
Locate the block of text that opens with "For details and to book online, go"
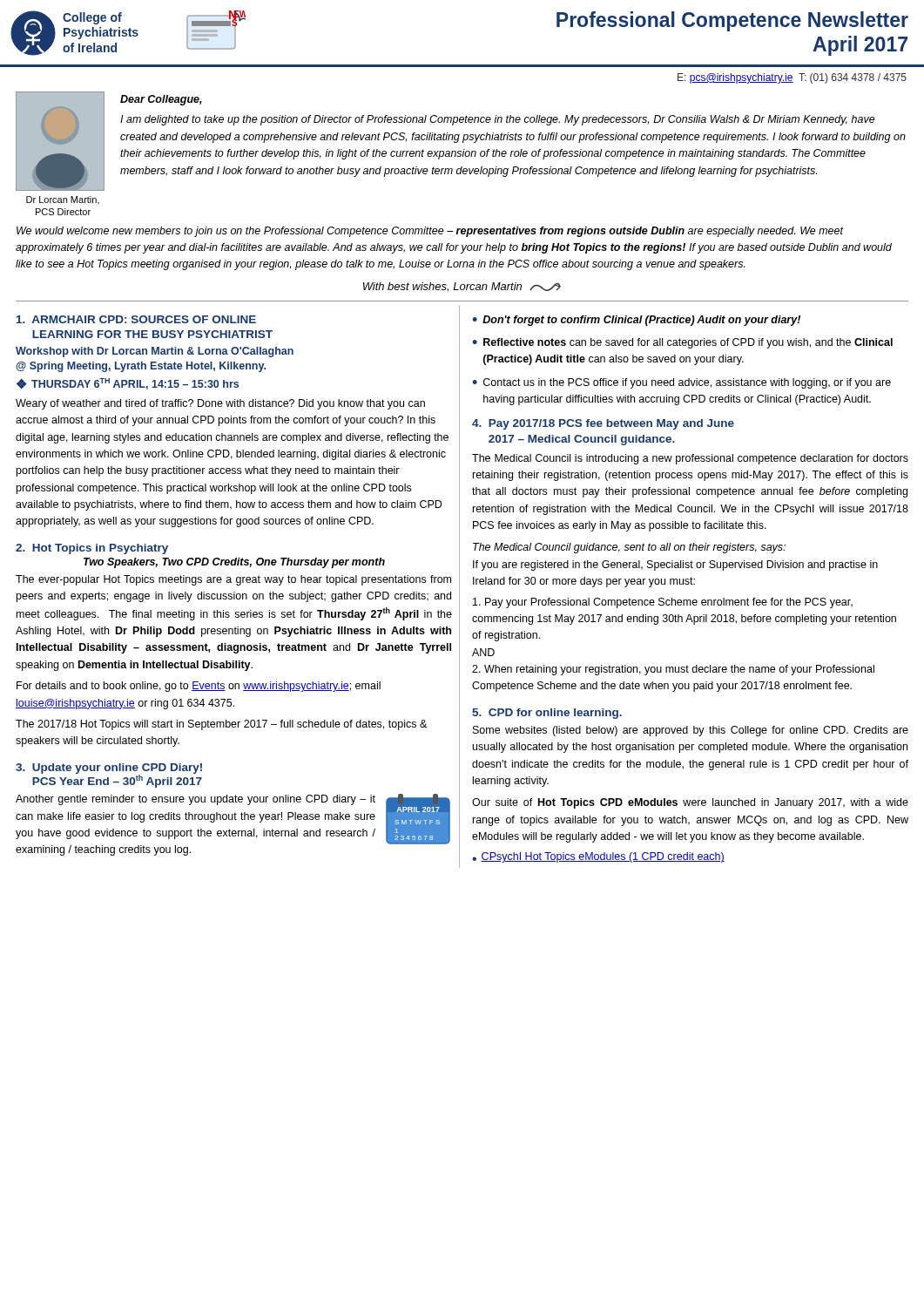pyautogui.click(x=198, y=694)
